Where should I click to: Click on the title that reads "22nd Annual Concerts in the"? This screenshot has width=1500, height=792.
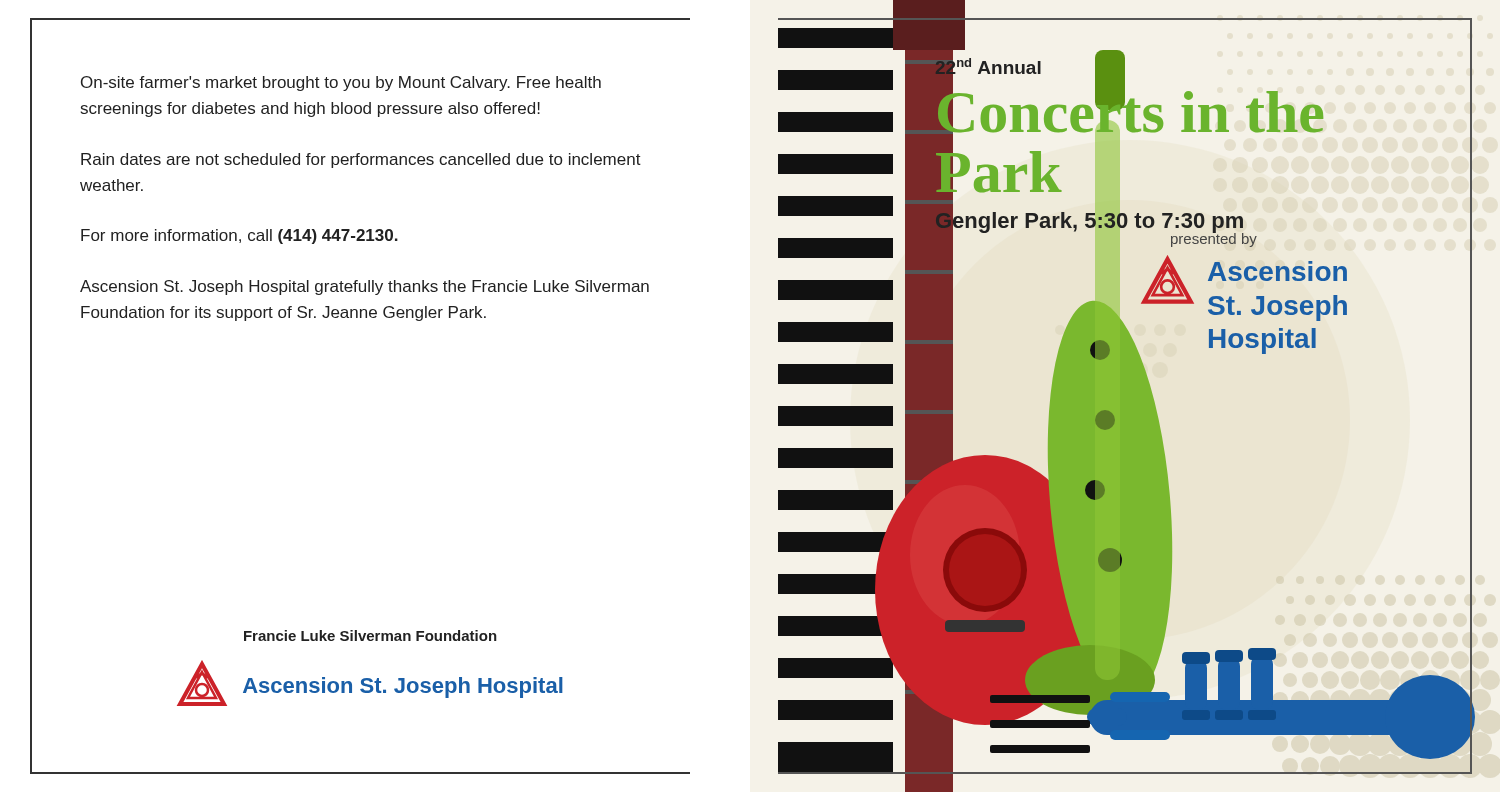pyautogui.click(x=1197, y=145)
